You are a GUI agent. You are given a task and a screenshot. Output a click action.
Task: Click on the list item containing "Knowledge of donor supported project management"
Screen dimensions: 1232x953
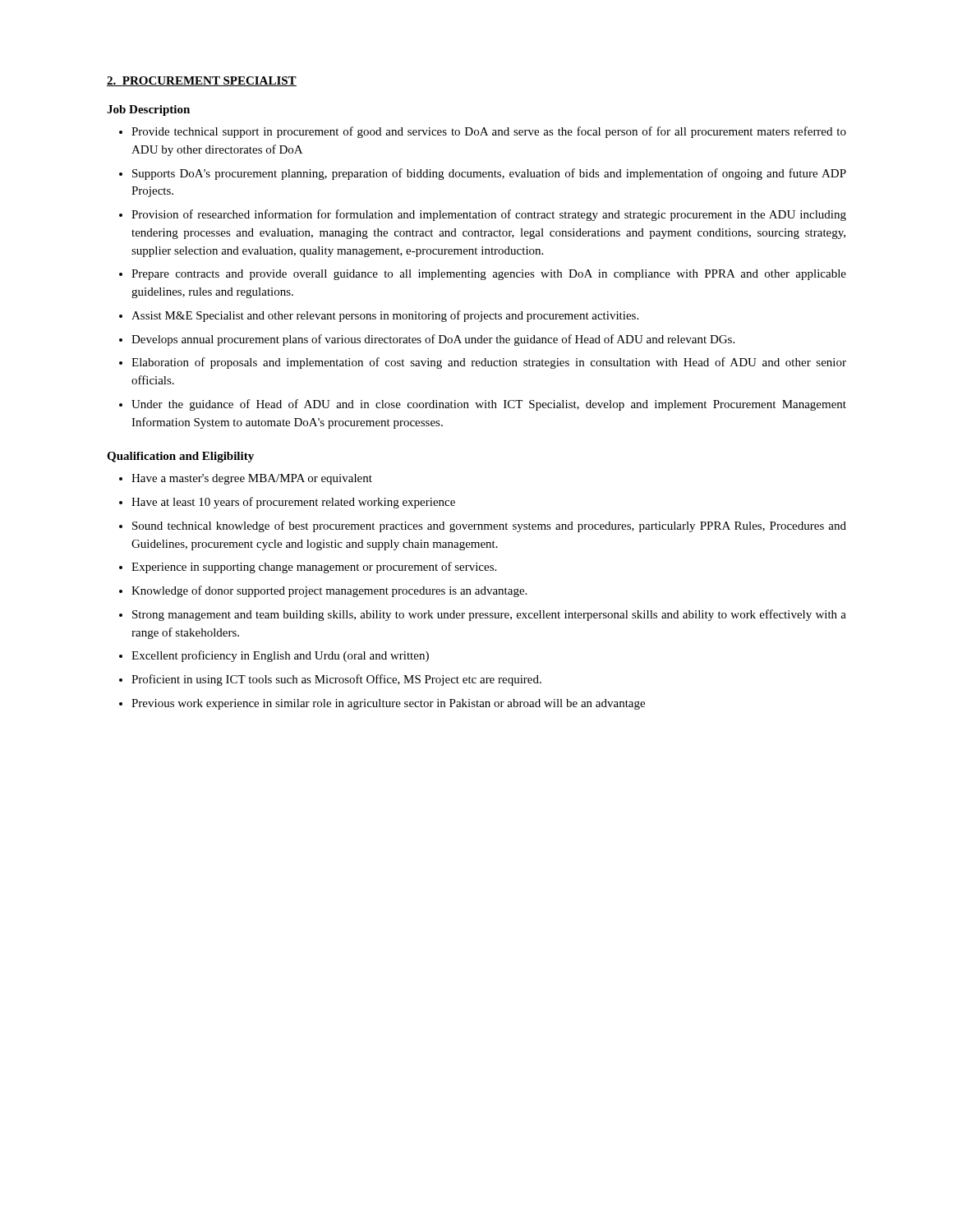tap(489, 591)
